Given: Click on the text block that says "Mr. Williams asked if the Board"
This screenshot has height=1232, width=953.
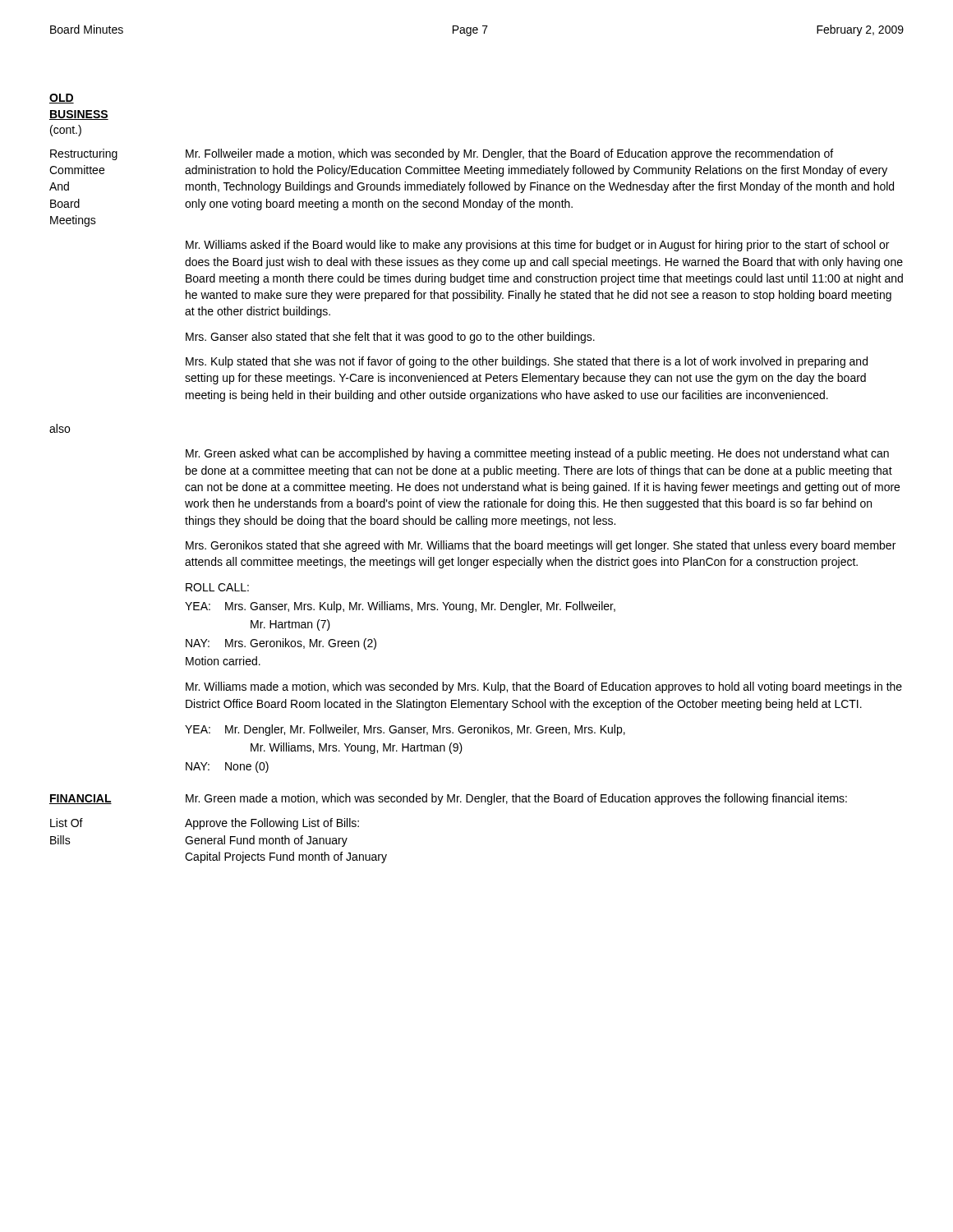Looking at the screenshot, I should point(544,278).
